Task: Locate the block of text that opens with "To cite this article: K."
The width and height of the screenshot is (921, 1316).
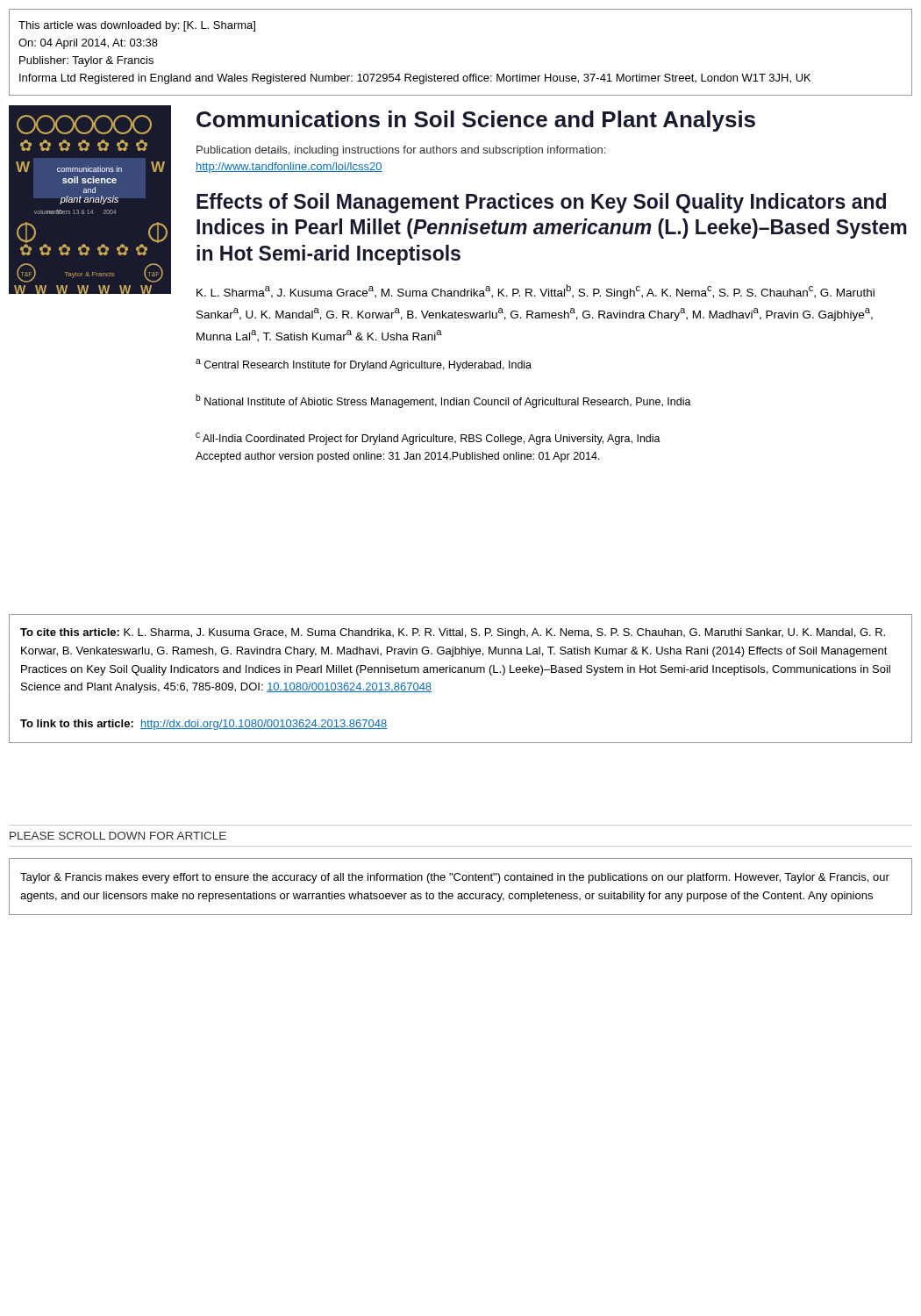Action: (456, 678)
